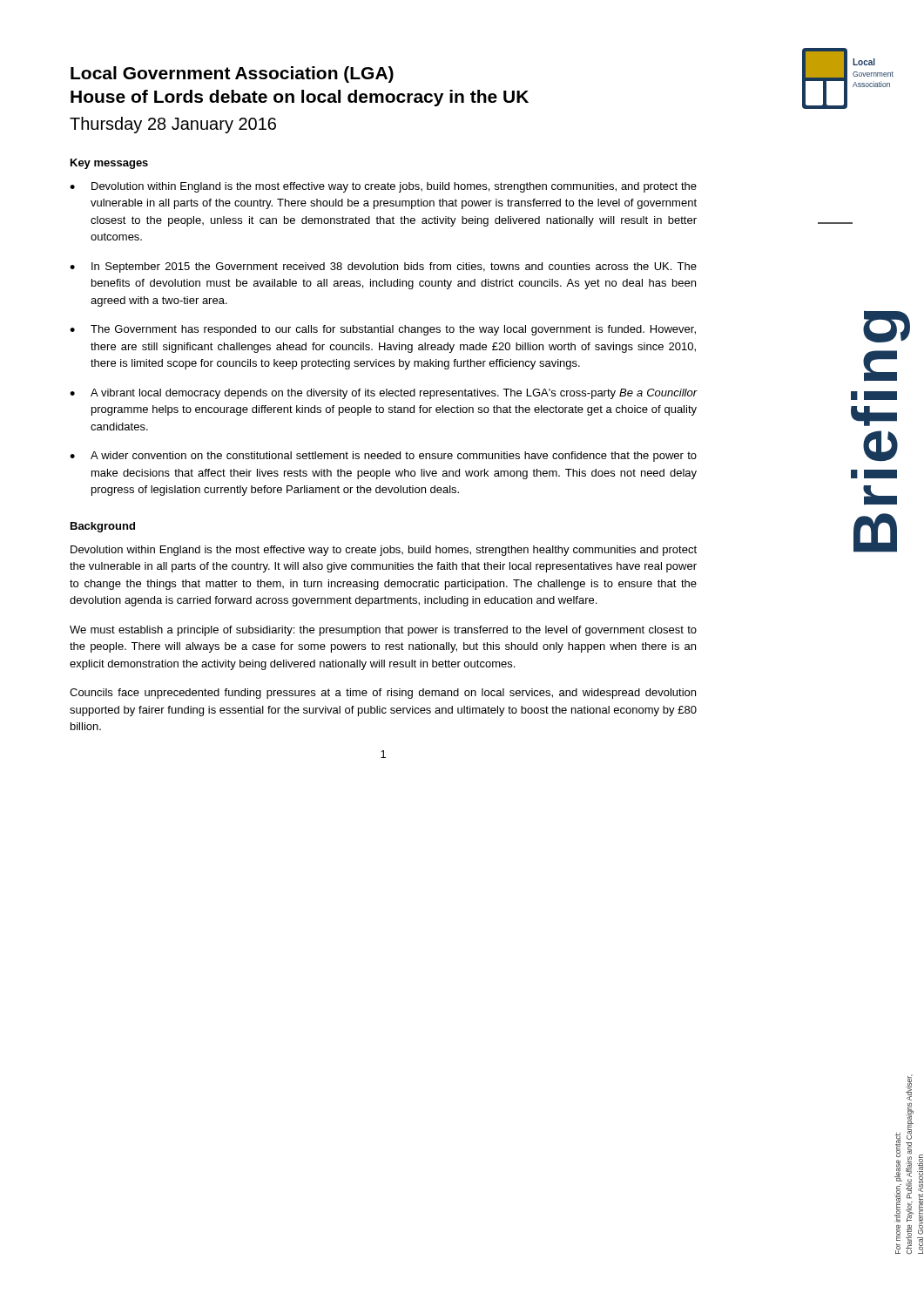Screen dimensions: 1307x924
Task: Find the text block with the text "Devolution within England is the most effective way"
Action: pyautogui.click(x=383, y=575)
